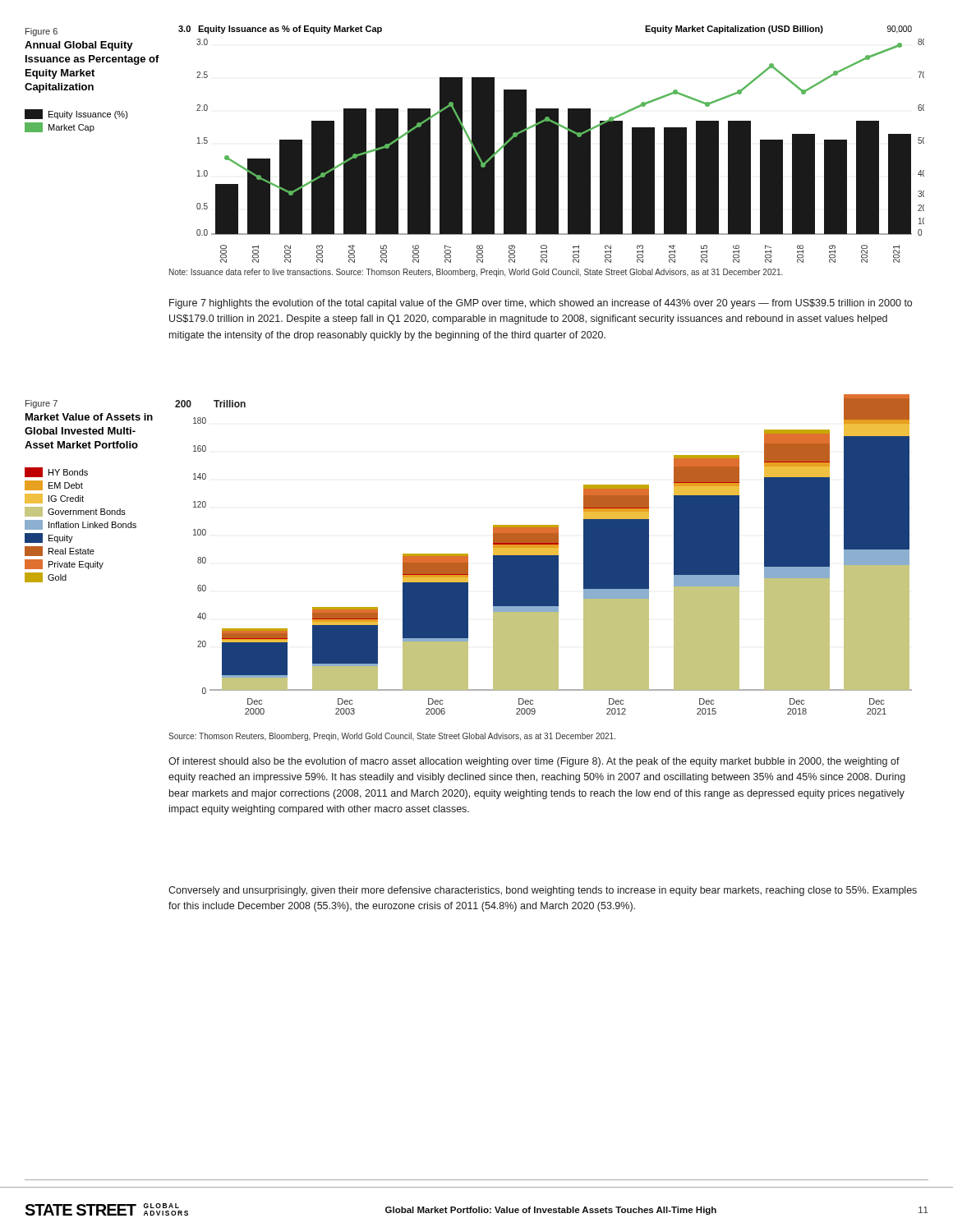Click on the element starting "Source: Thomson Reuters, Bloomberg, Preqin, World"
Viewport: 953px width, 1232px height.
(546, 737)
